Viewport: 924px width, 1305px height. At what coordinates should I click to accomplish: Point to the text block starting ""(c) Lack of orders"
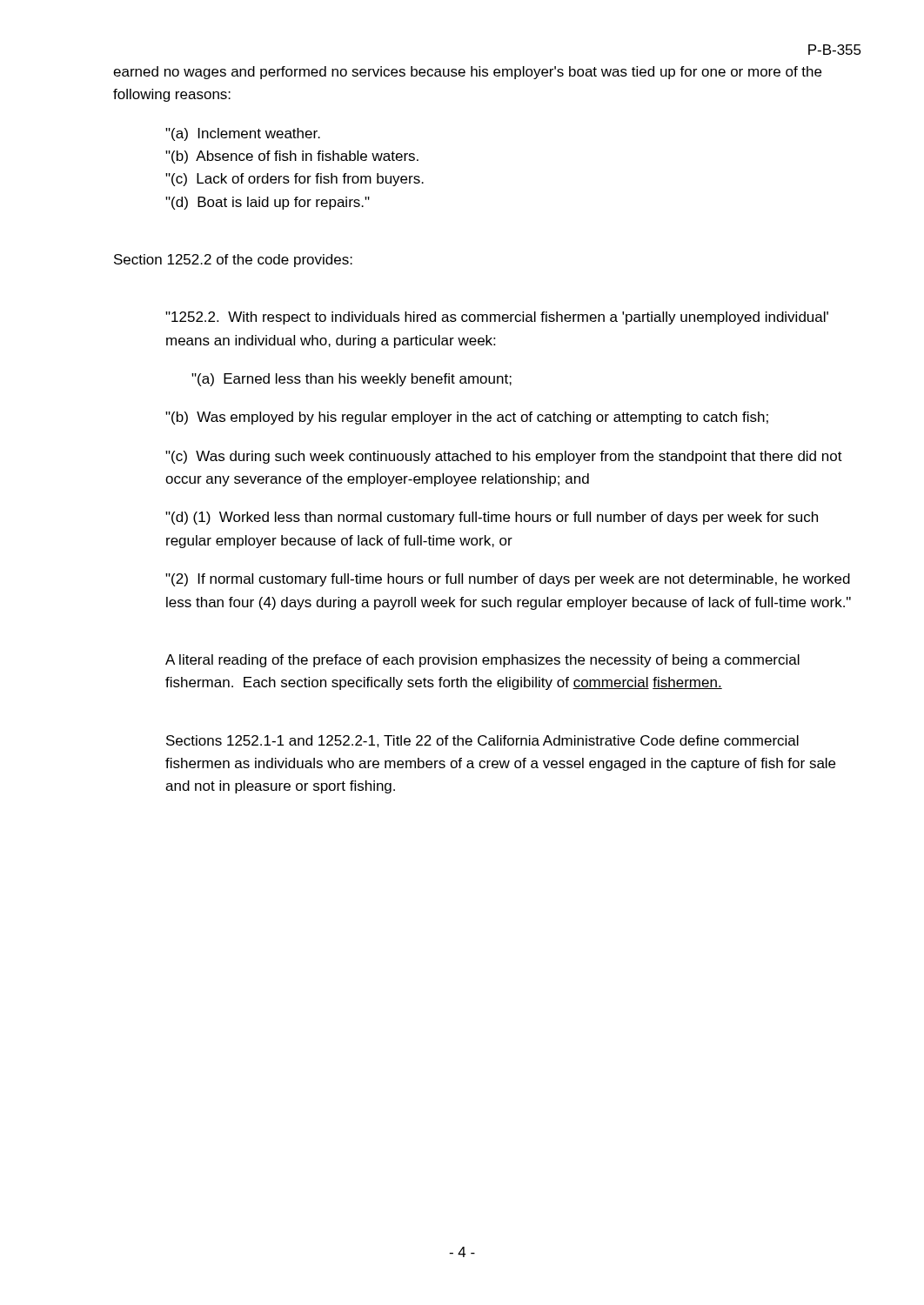pyautogui.click(x=295, y=180)
